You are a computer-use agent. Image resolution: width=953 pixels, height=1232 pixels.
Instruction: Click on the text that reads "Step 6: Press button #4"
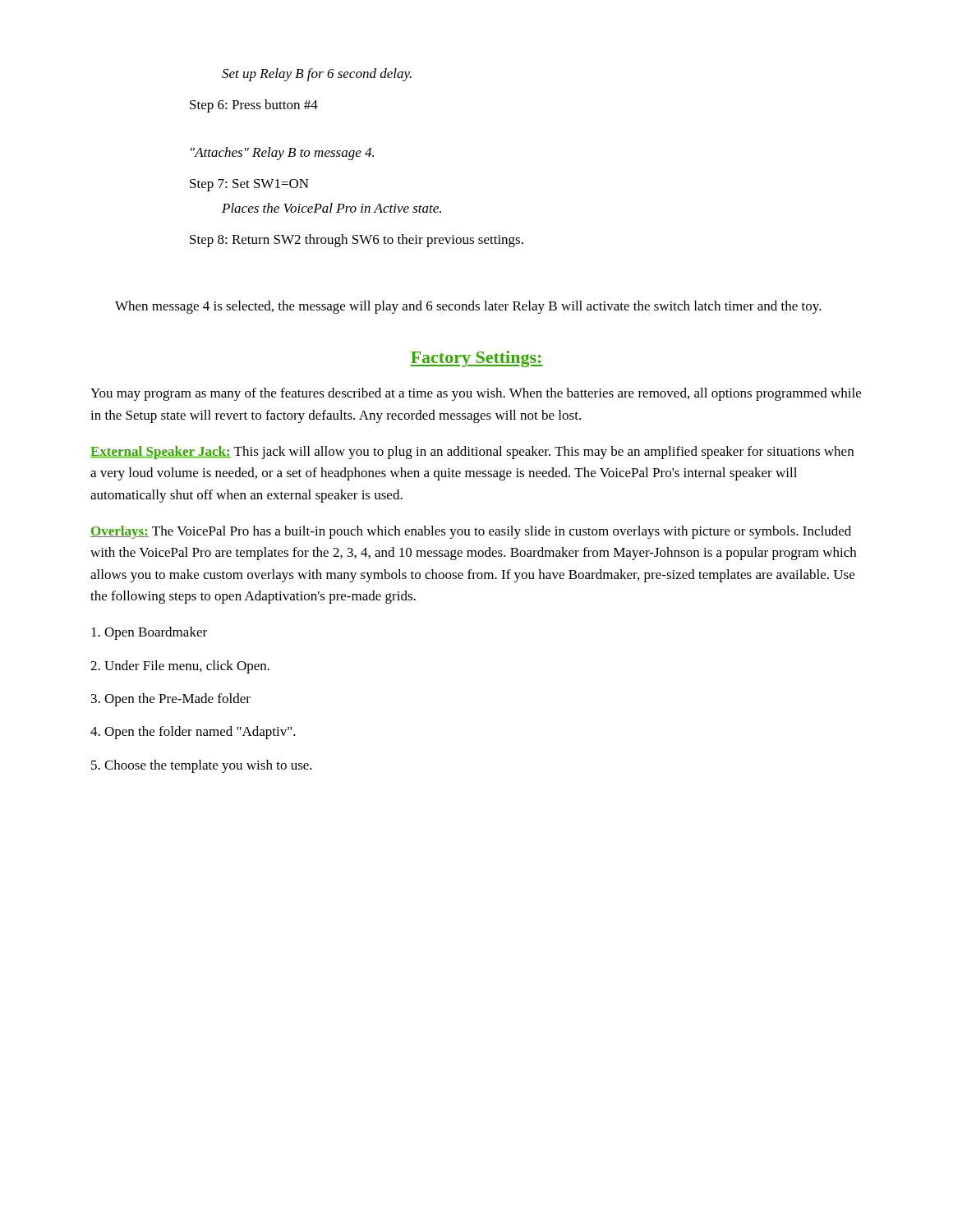pyautogui.click(x=253, y=105)
